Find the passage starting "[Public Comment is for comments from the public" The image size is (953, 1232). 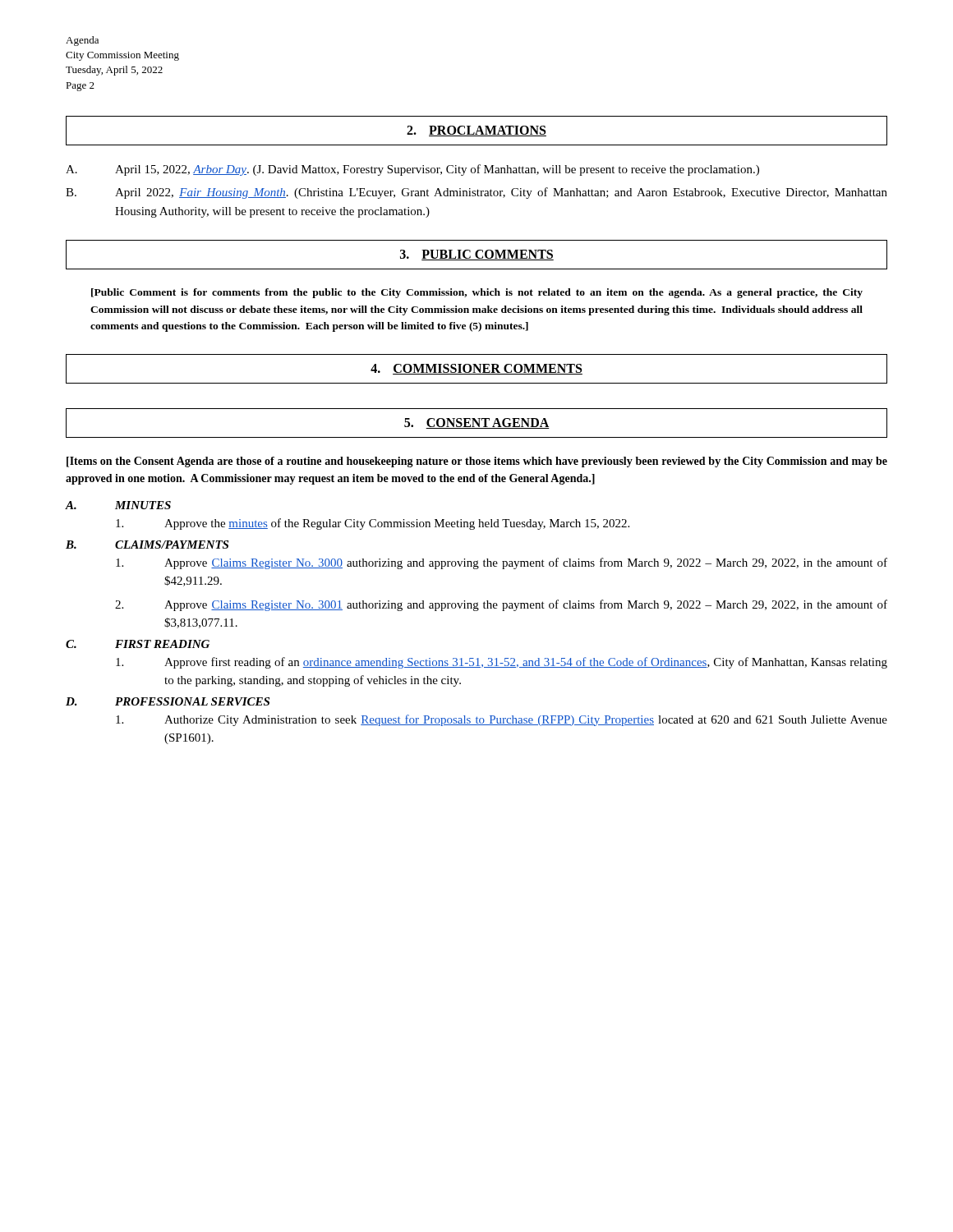[476, 309]
